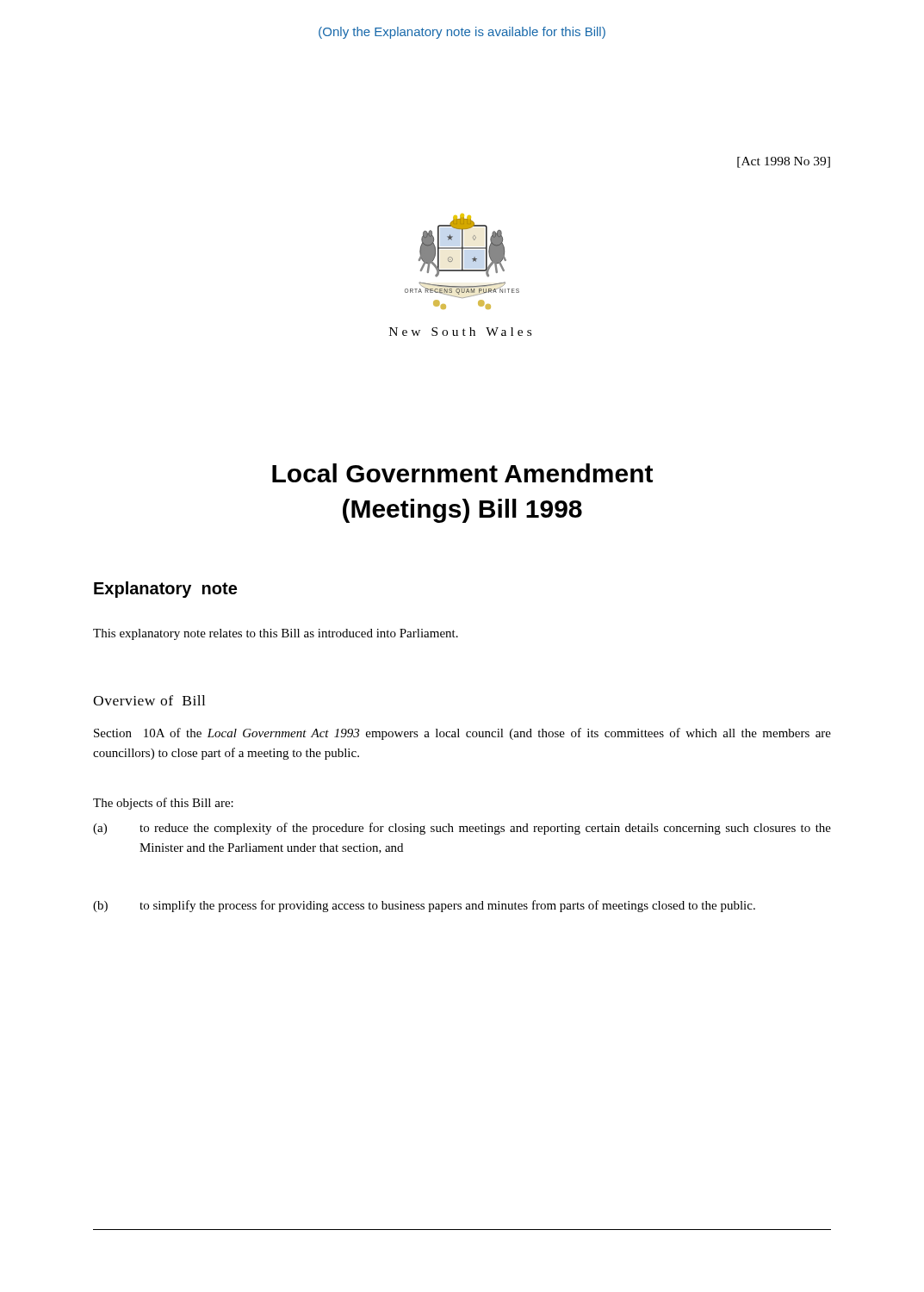Viewport: 924px width, 1292px height.
Task: Find the text block starting "Overview of Bill"
Action: click(x=150, y=700)
